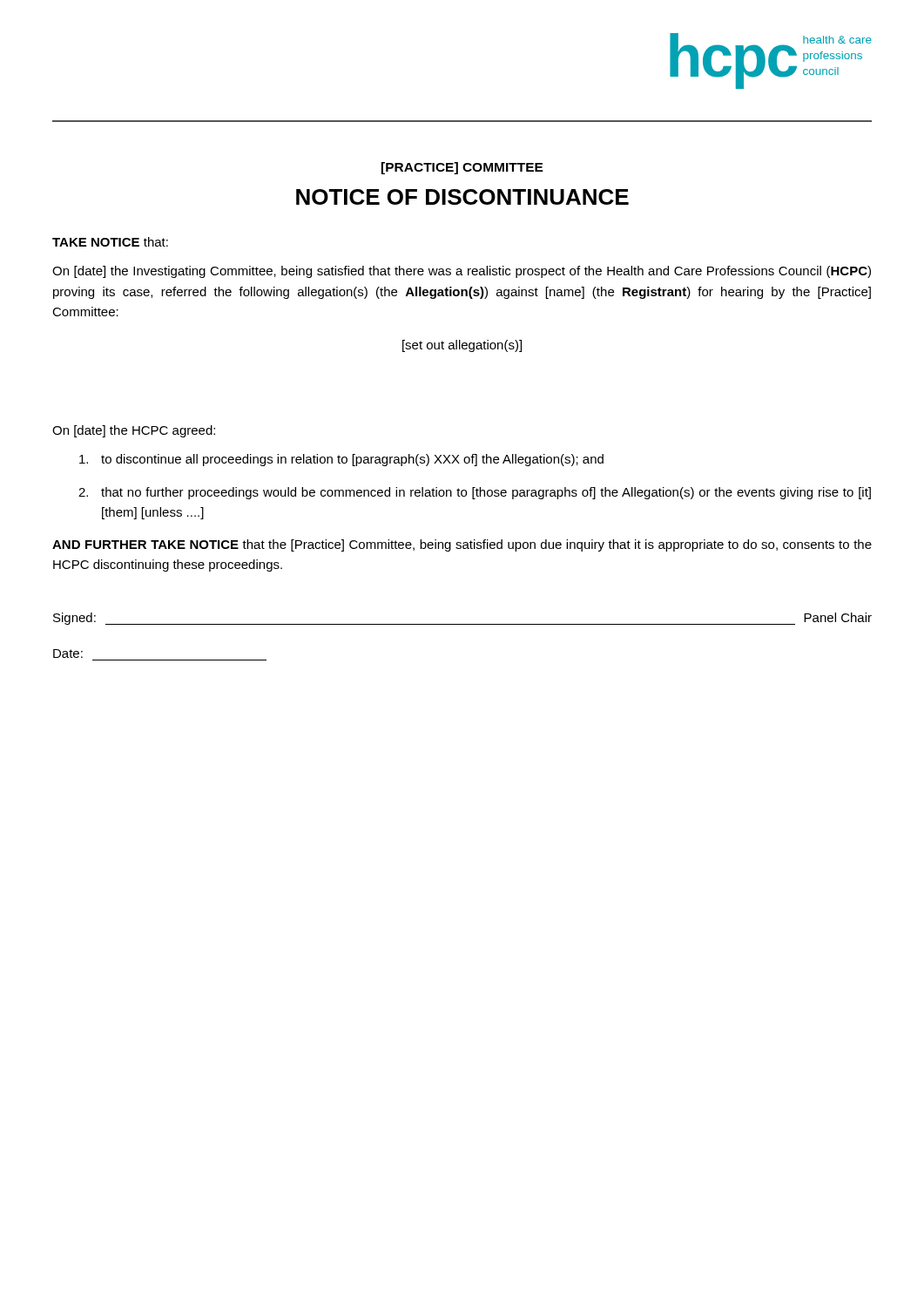Click the logo

769,56
